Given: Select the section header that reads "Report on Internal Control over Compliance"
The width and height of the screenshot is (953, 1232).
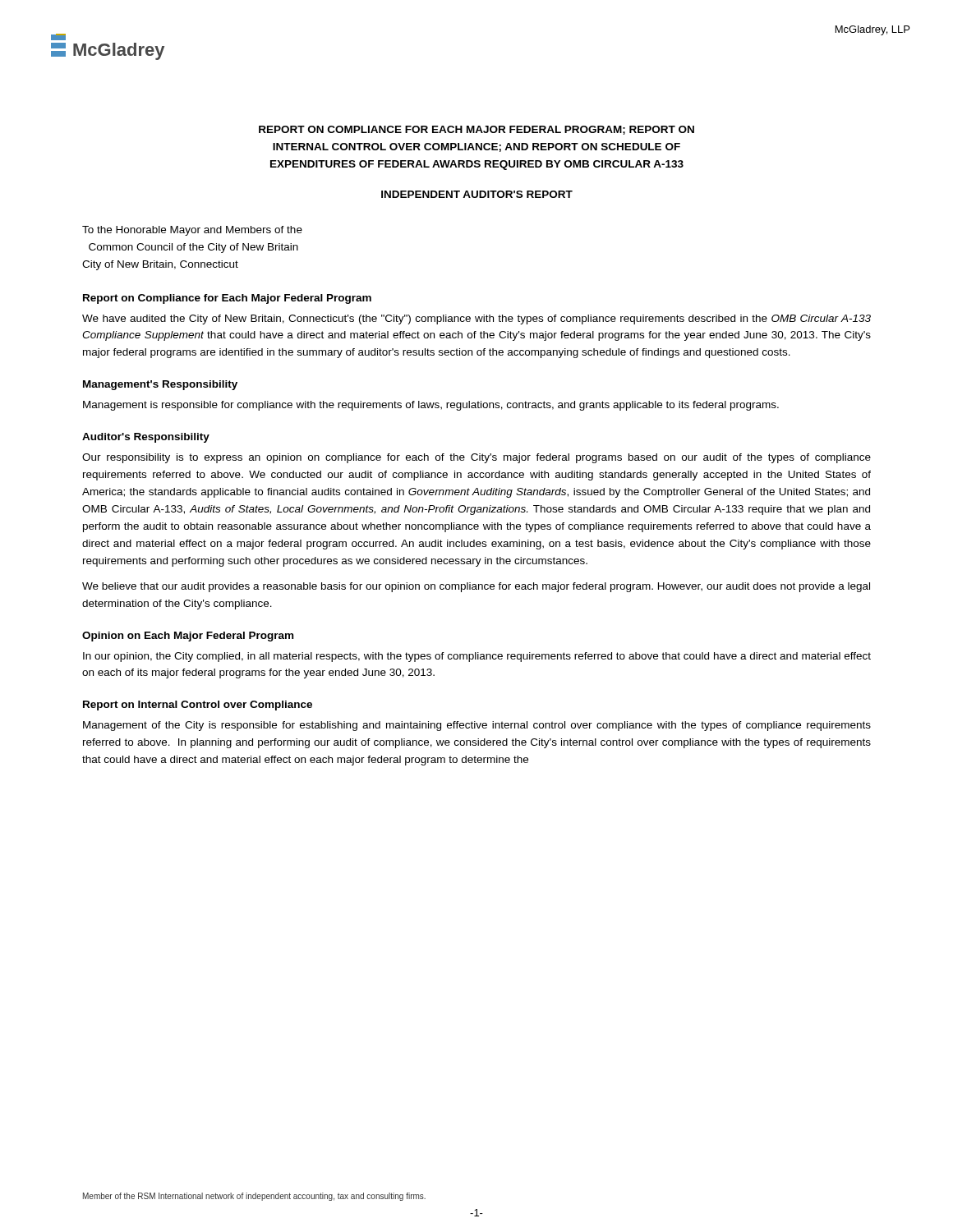Looking at the screenshot, I should [x=197, y=705].
